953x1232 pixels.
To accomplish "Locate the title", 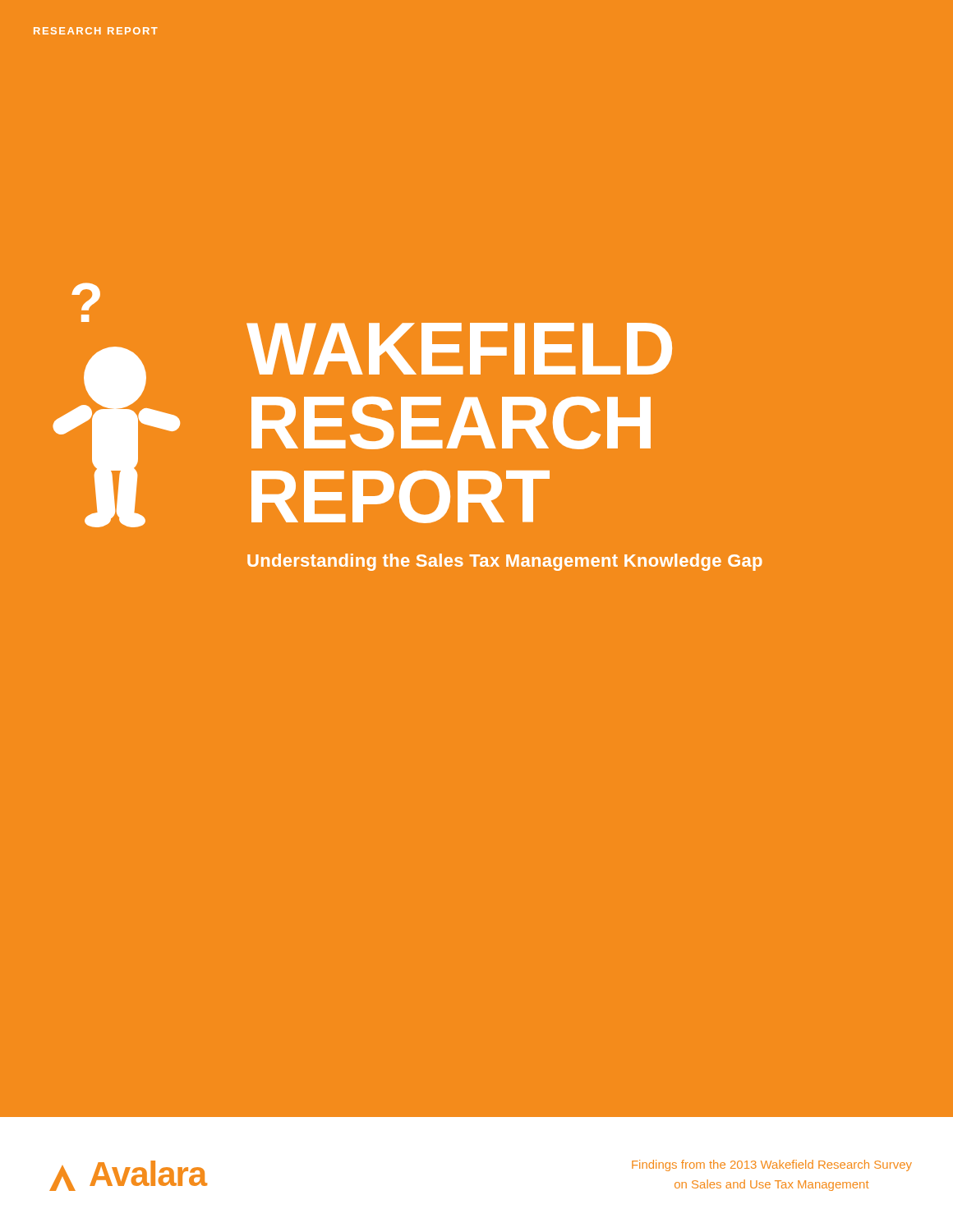I will coord(600,423).
